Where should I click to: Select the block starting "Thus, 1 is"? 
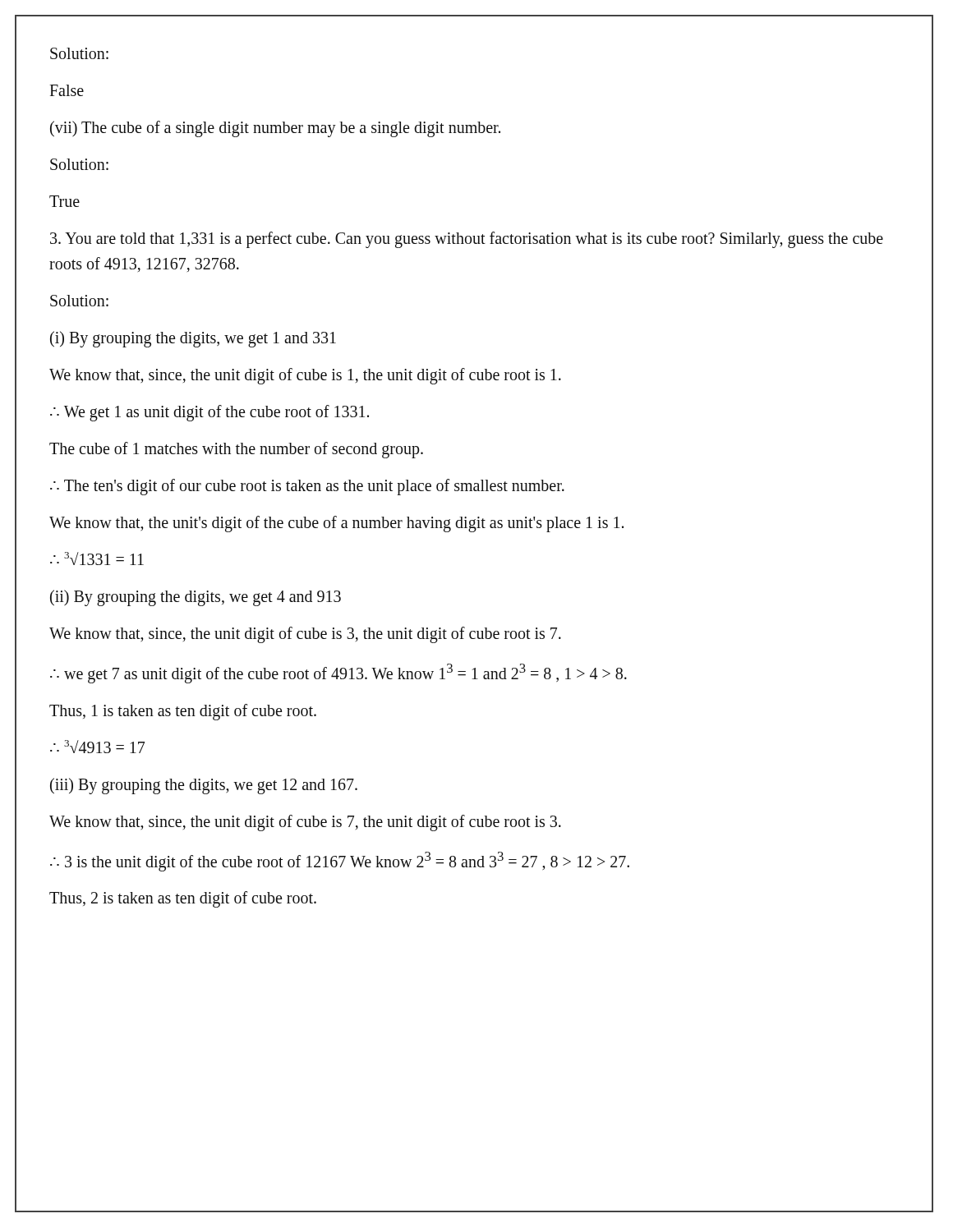(183, 710)
